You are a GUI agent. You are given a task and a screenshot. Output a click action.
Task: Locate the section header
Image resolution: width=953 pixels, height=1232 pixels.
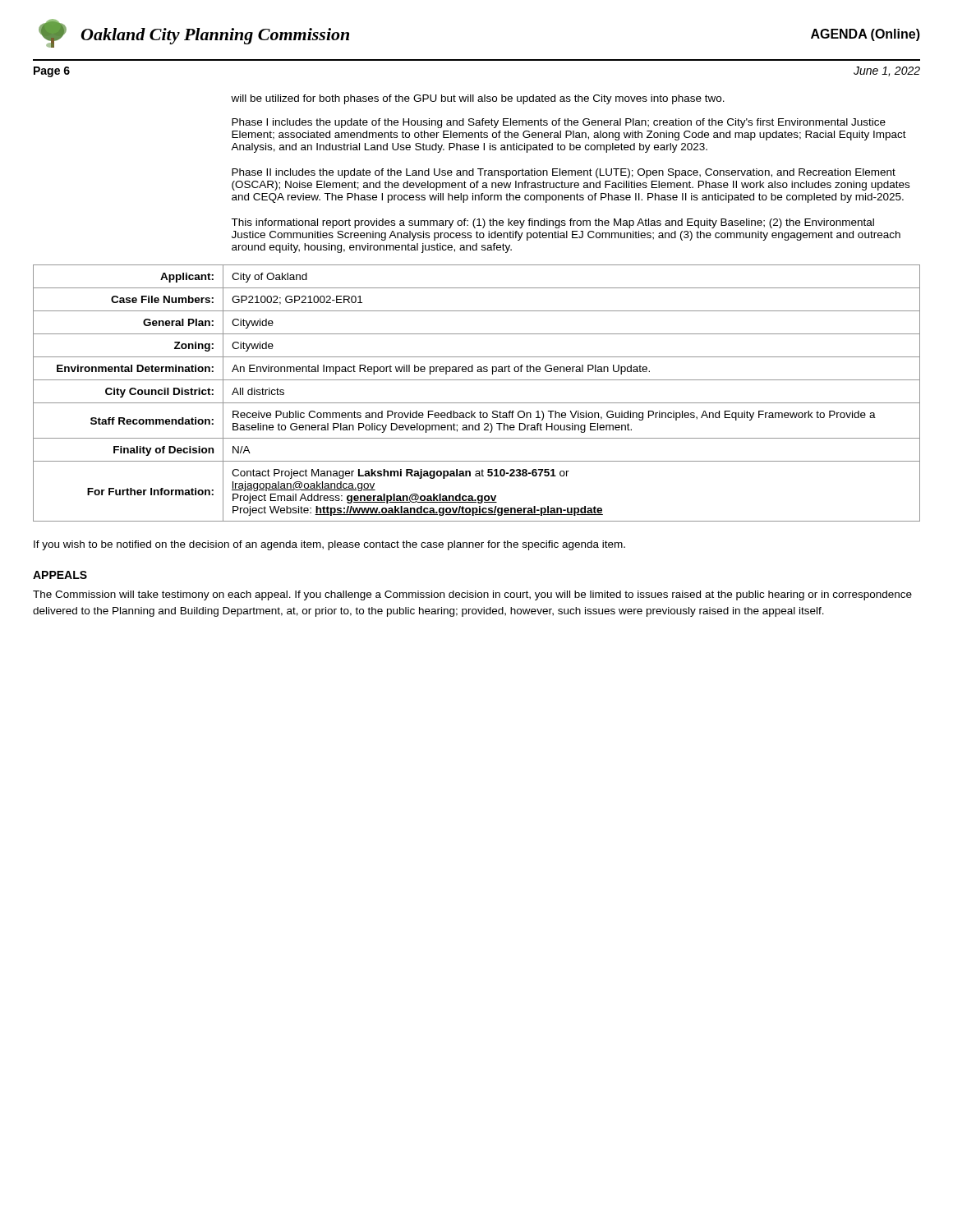[x=60, y=575]
